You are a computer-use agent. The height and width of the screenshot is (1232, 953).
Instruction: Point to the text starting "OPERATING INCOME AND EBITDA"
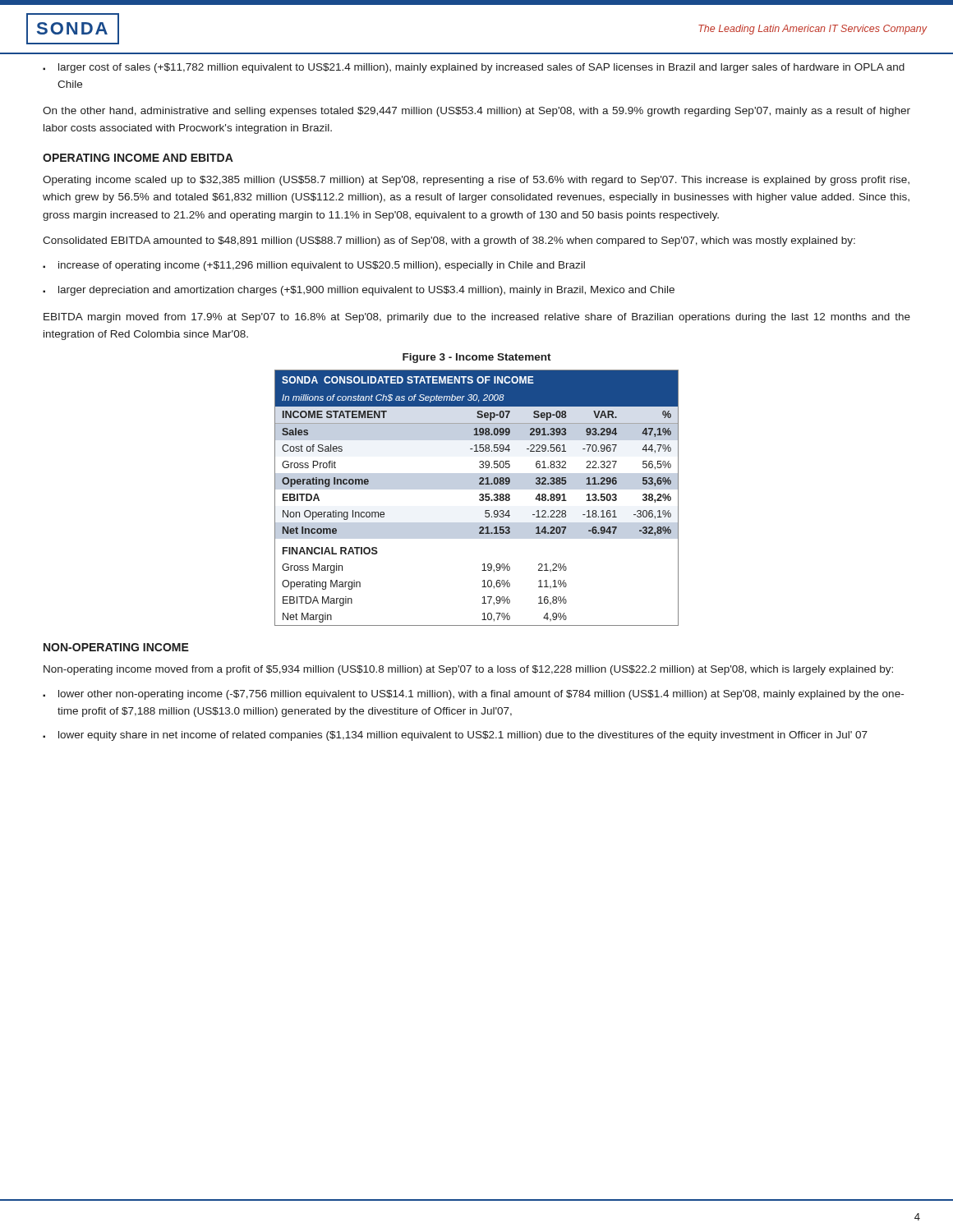138,158
